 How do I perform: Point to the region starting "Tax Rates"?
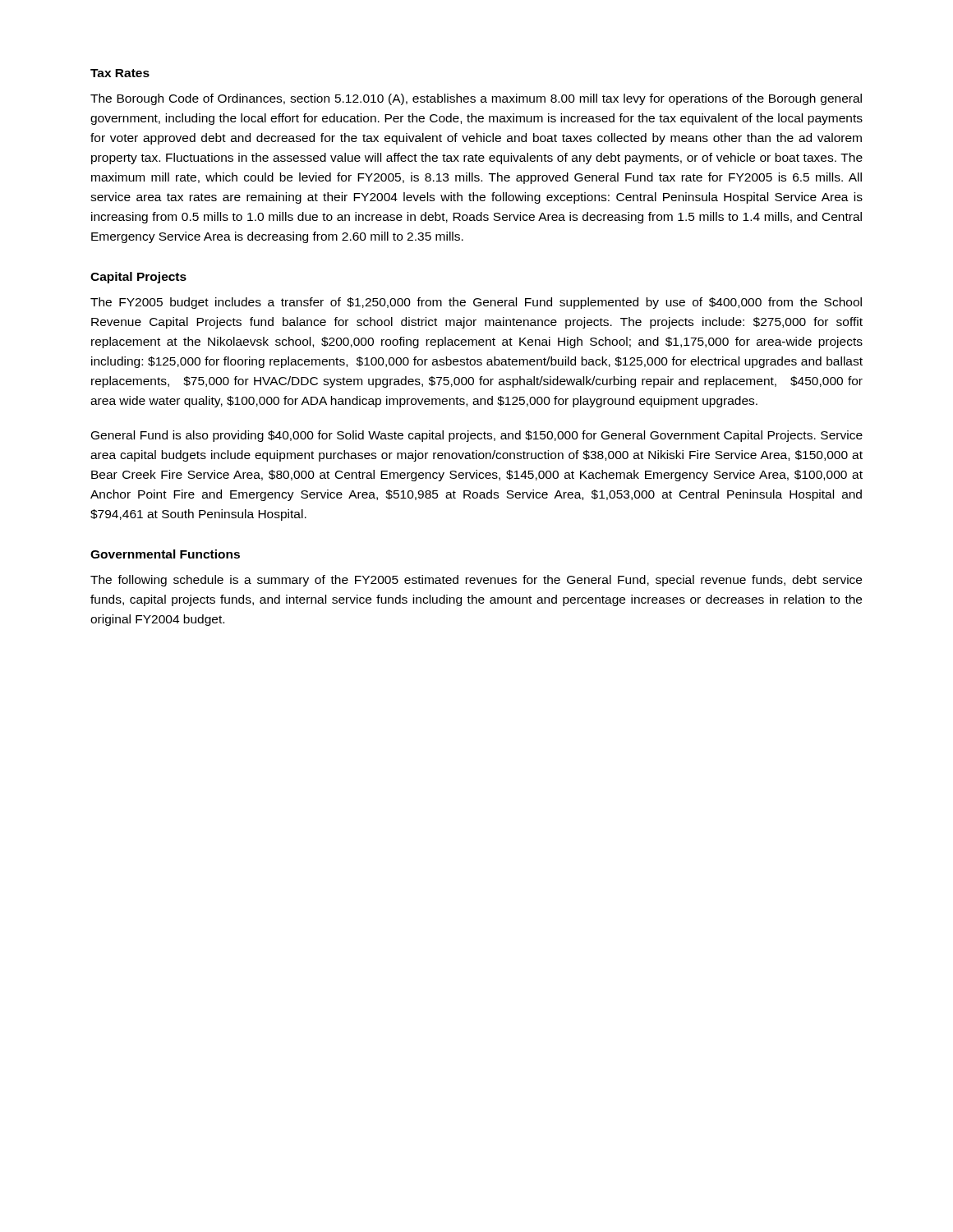tap(120, 73)
